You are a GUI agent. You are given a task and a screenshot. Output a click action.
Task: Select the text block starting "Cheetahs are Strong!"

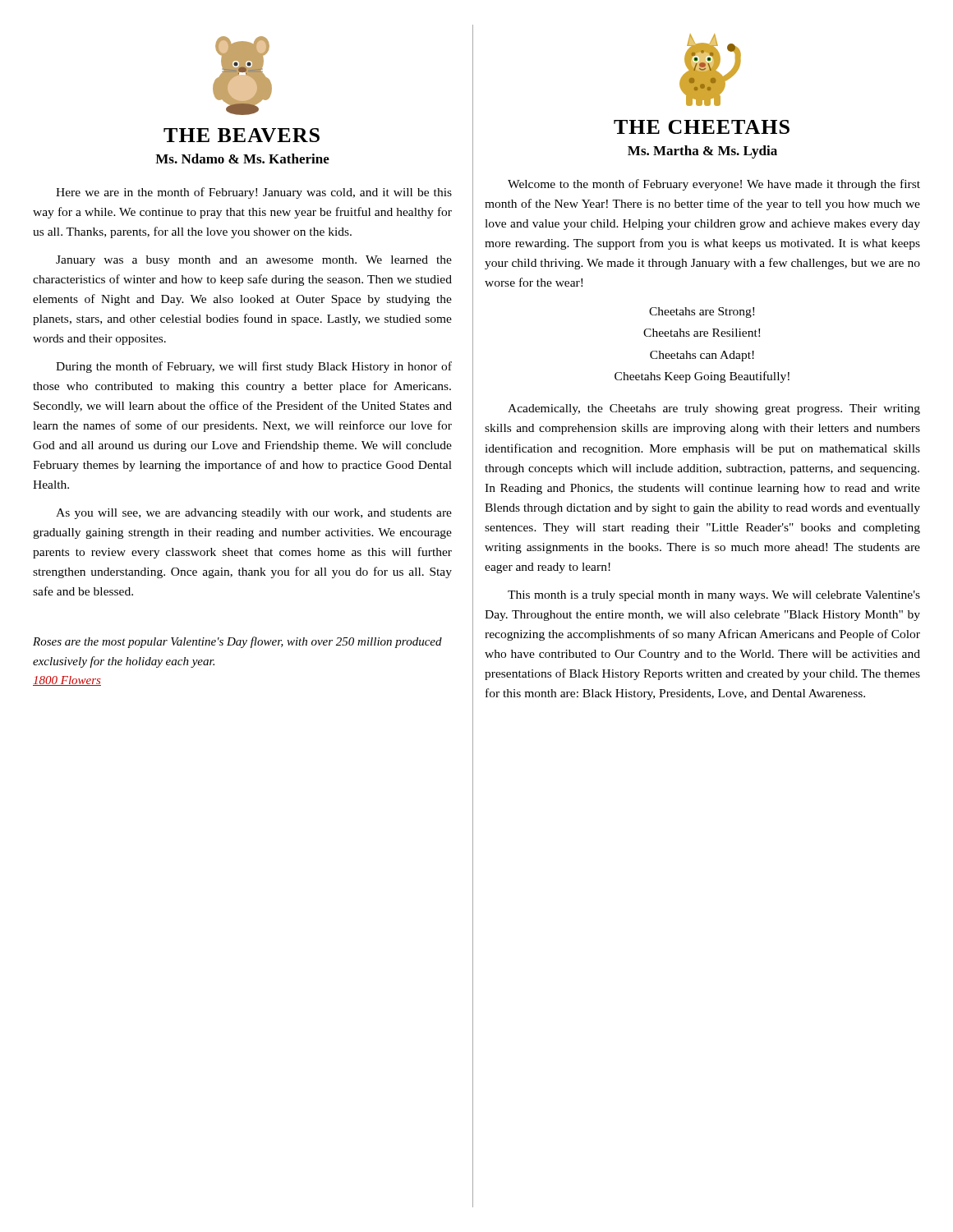coord(702,343)
